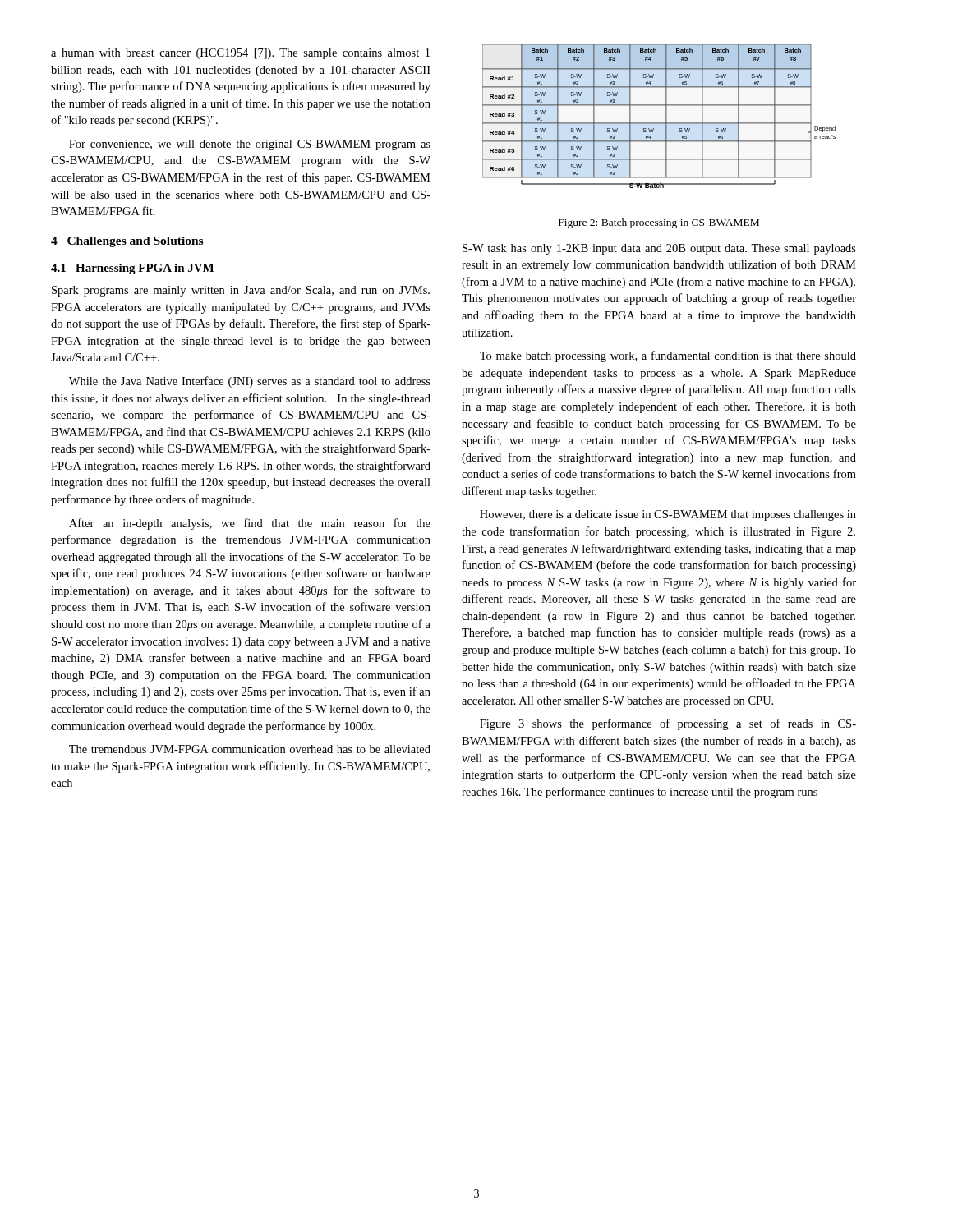Locate the section header containing "4 Challenges and Solutions"
The image size is (953, 1232).
127,242
